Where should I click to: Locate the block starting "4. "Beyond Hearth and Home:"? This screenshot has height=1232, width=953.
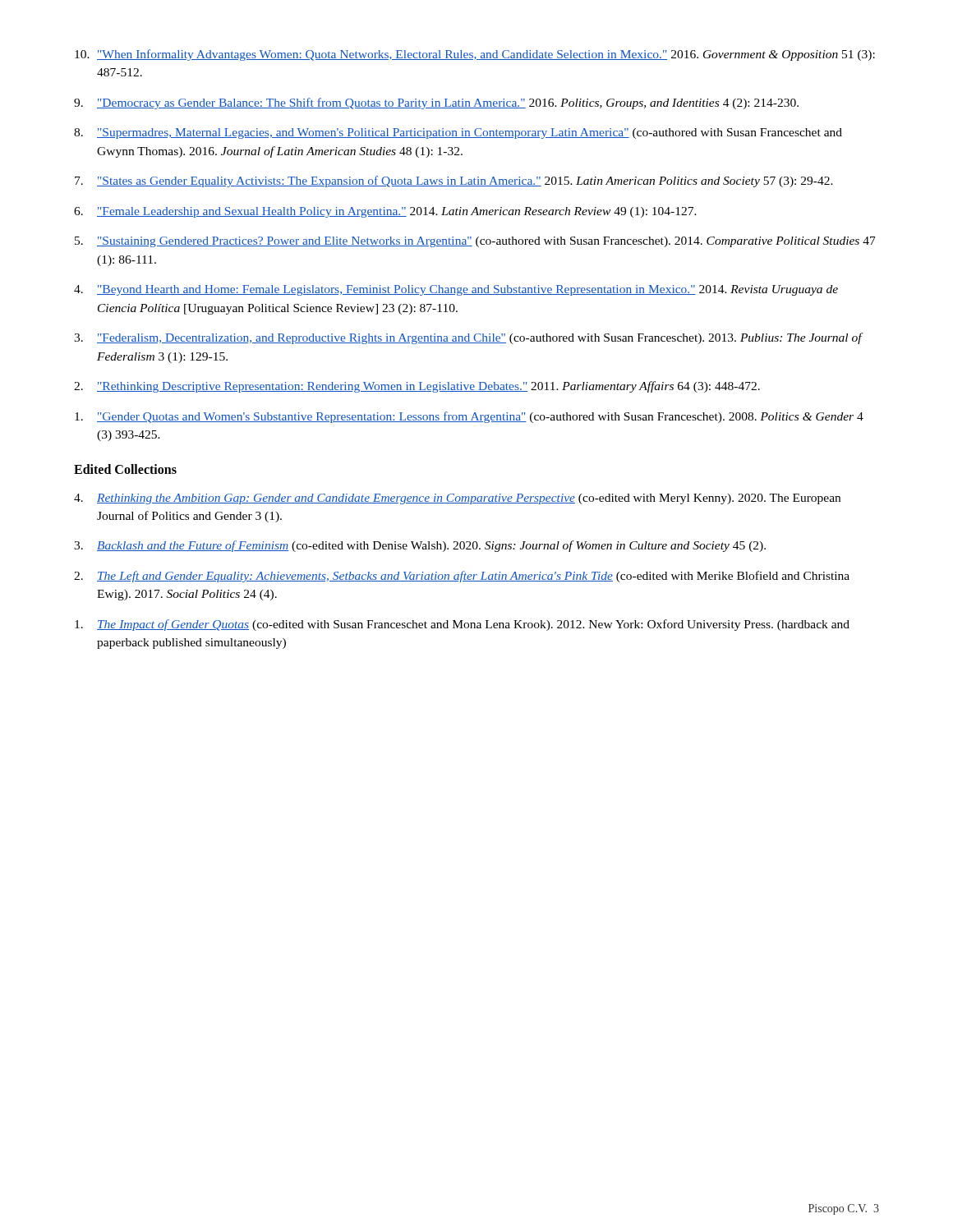coord(476,299)
